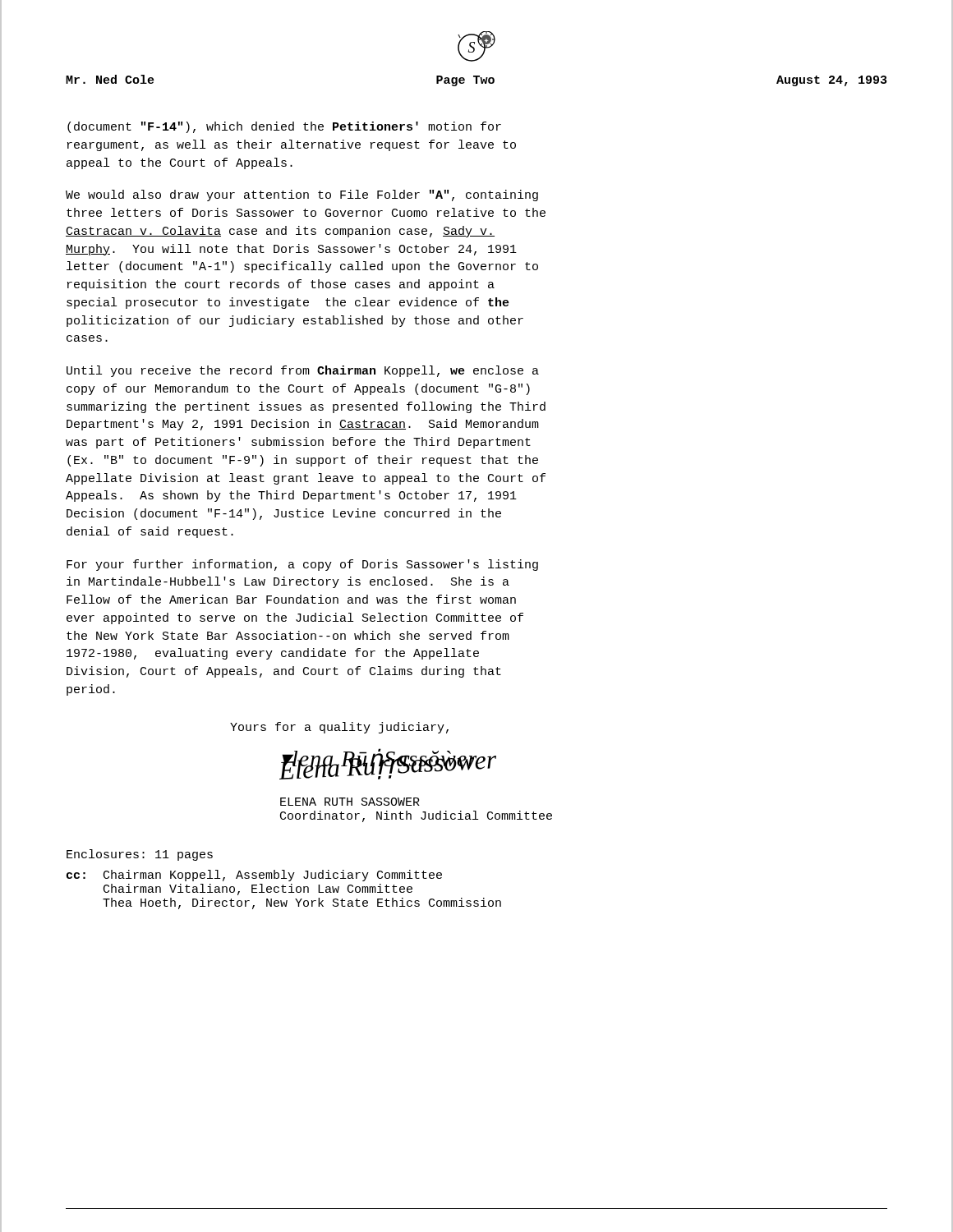Screen dimensions: 1232x953
Task: Point to the region starting "ELENA RUTH SASSOWER Coordinator, Ninth"
Action: (416, 810)
